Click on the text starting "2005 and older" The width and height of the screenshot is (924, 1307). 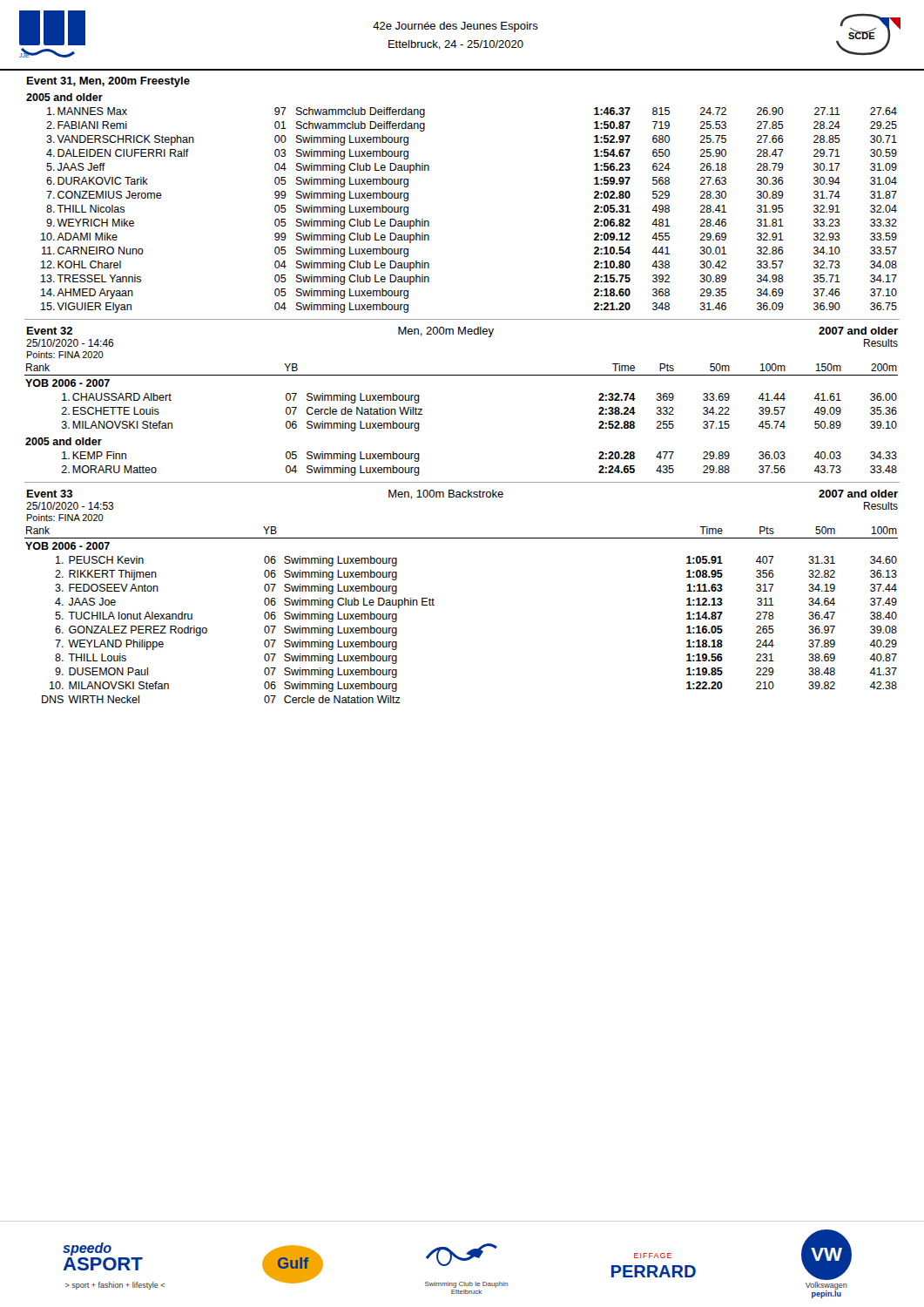click(x=64, y=98)
